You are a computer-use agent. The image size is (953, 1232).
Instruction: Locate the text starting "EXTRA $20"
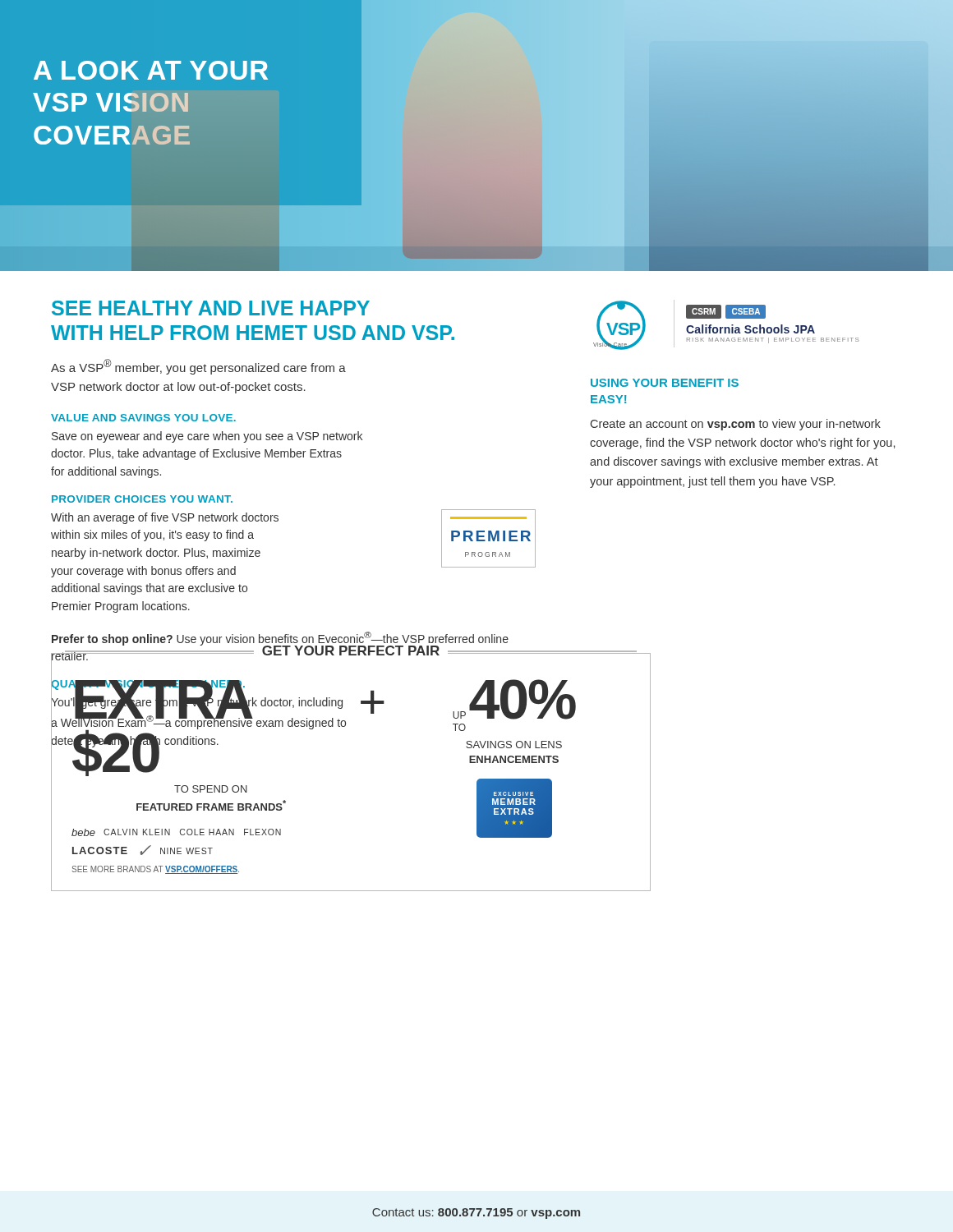[x=161, y=726]
